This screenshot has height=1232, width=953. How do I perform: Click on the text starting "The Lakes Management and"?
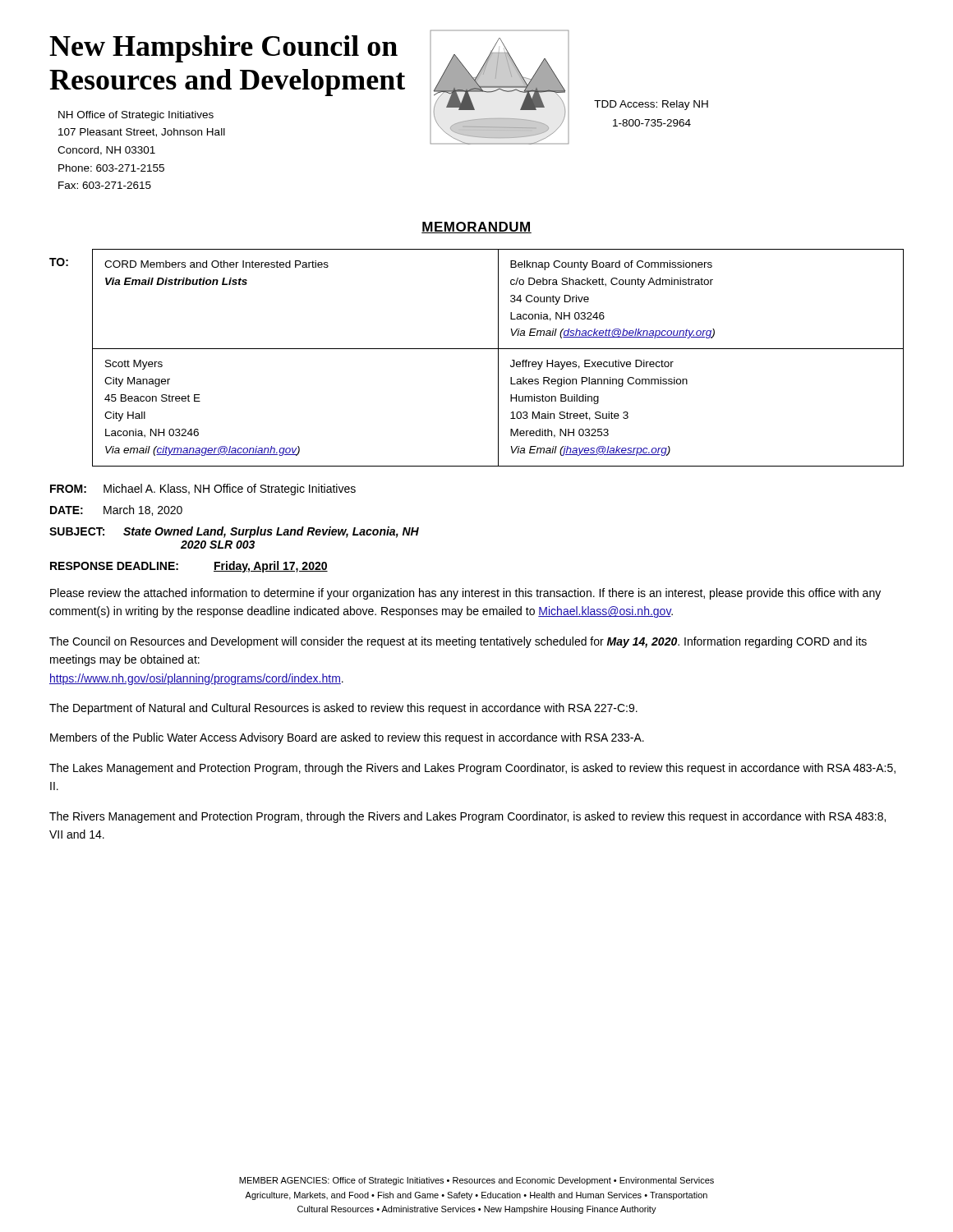coord(473,777)
